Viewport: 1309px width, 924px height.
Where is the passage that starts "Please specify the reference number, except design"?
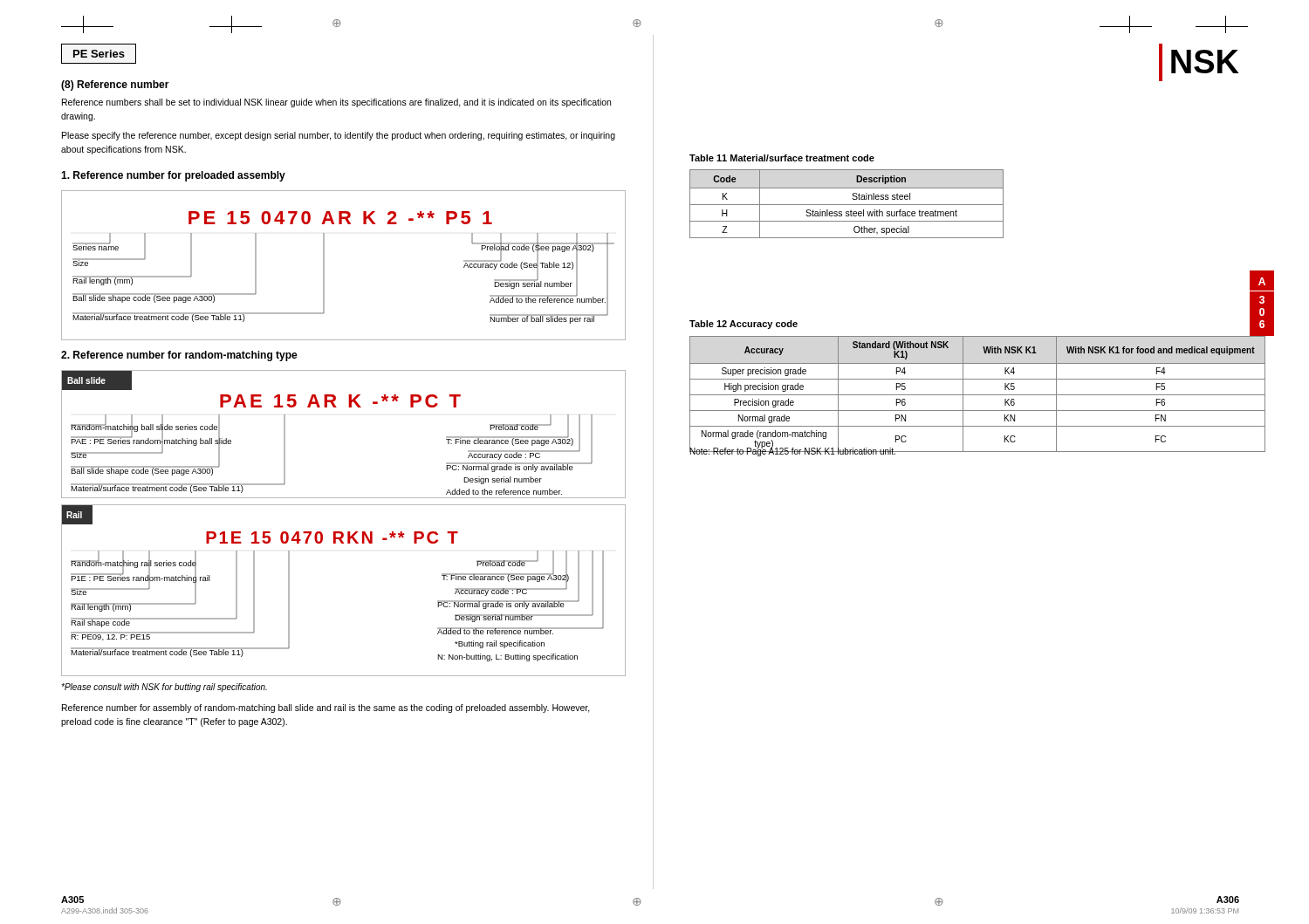point(338,142)
